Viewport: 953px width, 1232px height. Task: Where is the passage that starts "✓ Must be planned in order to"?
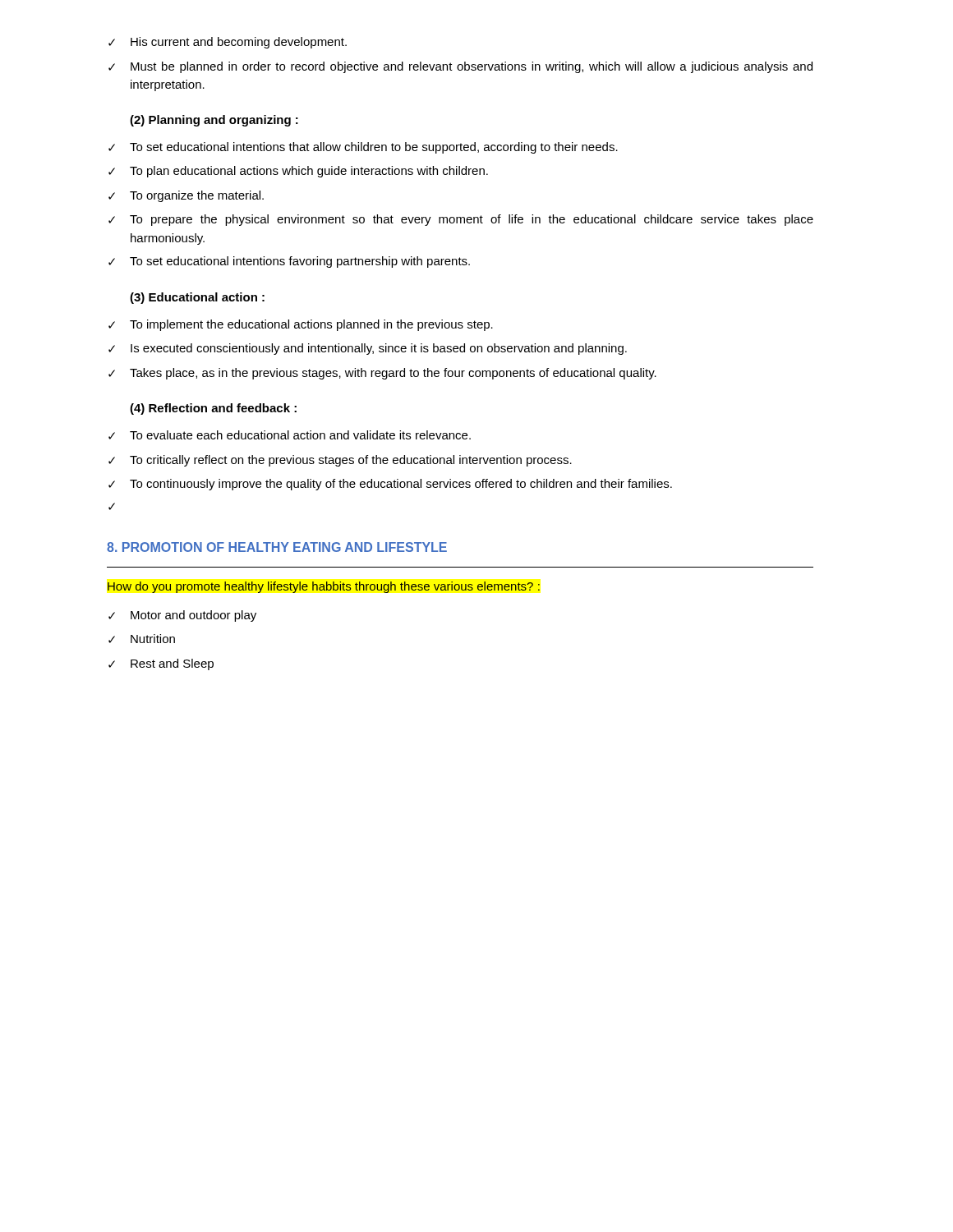coord(460,76)
